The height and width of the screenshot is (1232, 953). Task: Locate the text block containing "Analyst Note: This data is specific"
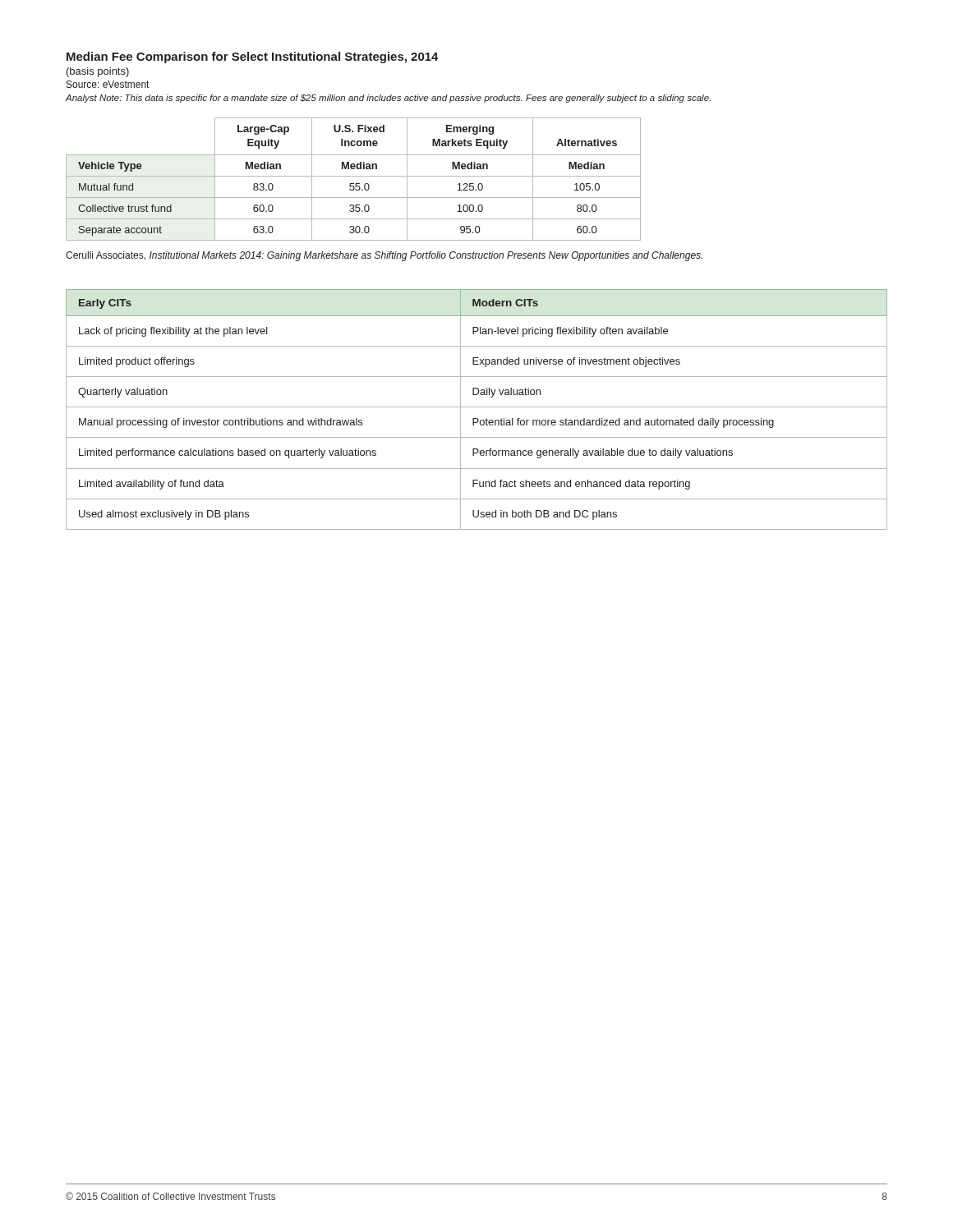click(389, 98)
